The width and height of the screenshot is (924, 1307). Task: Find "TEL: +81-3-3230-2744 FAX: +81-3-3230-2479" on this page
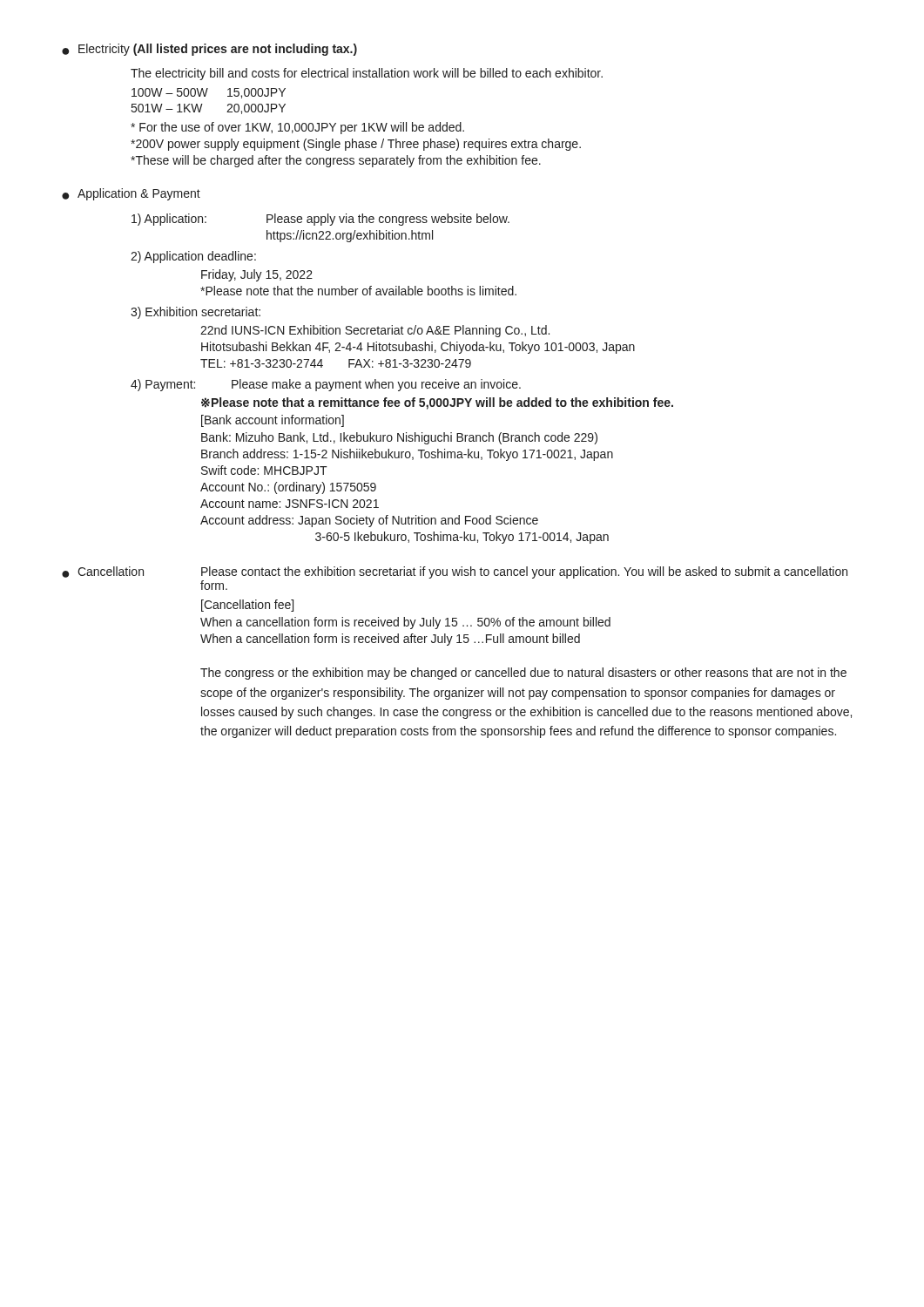(256, 363)
